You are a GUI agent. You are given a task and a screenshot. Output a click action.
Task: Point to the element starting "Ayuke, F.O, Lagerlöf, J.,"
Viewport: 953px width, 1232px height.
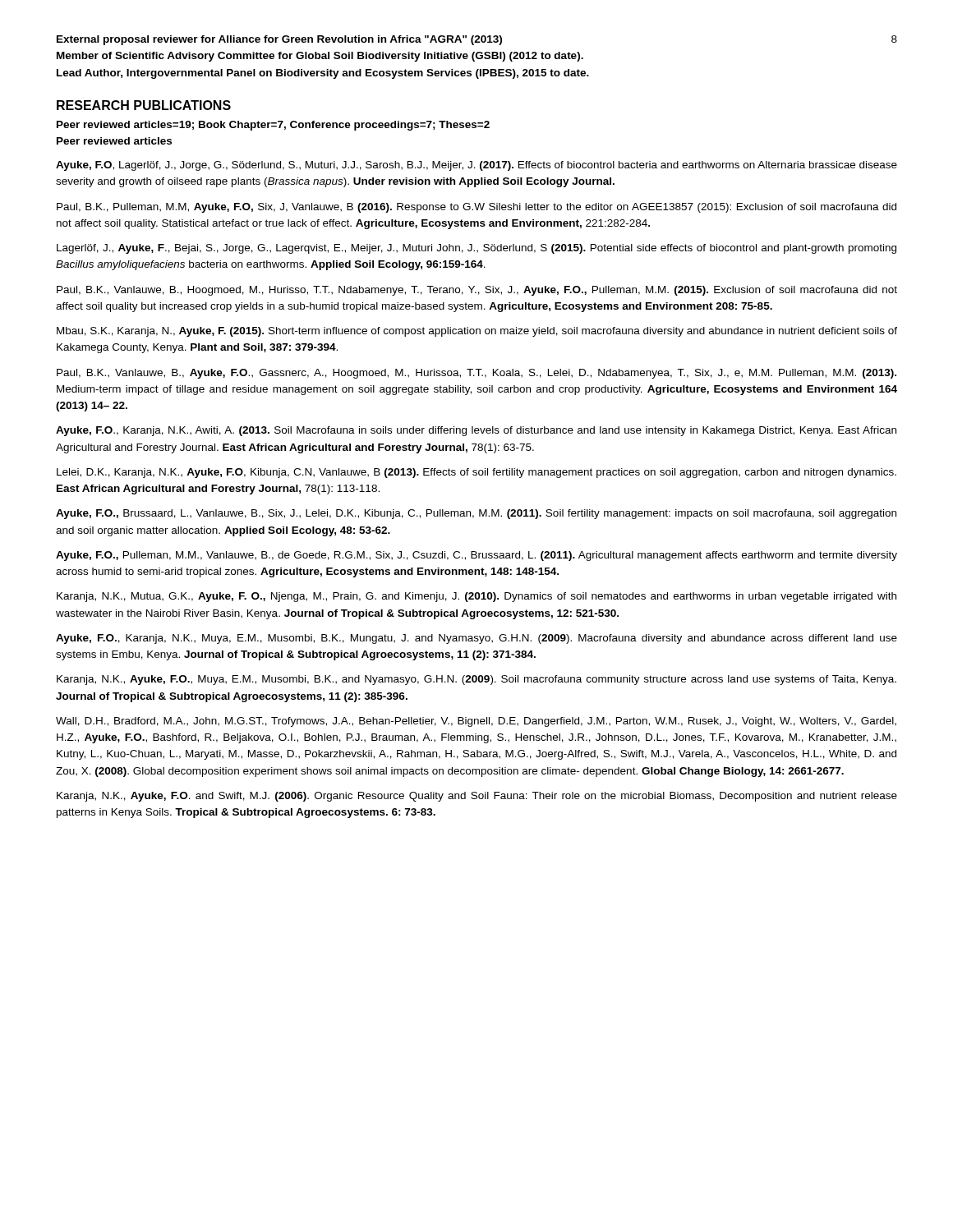tap(476, 173)
